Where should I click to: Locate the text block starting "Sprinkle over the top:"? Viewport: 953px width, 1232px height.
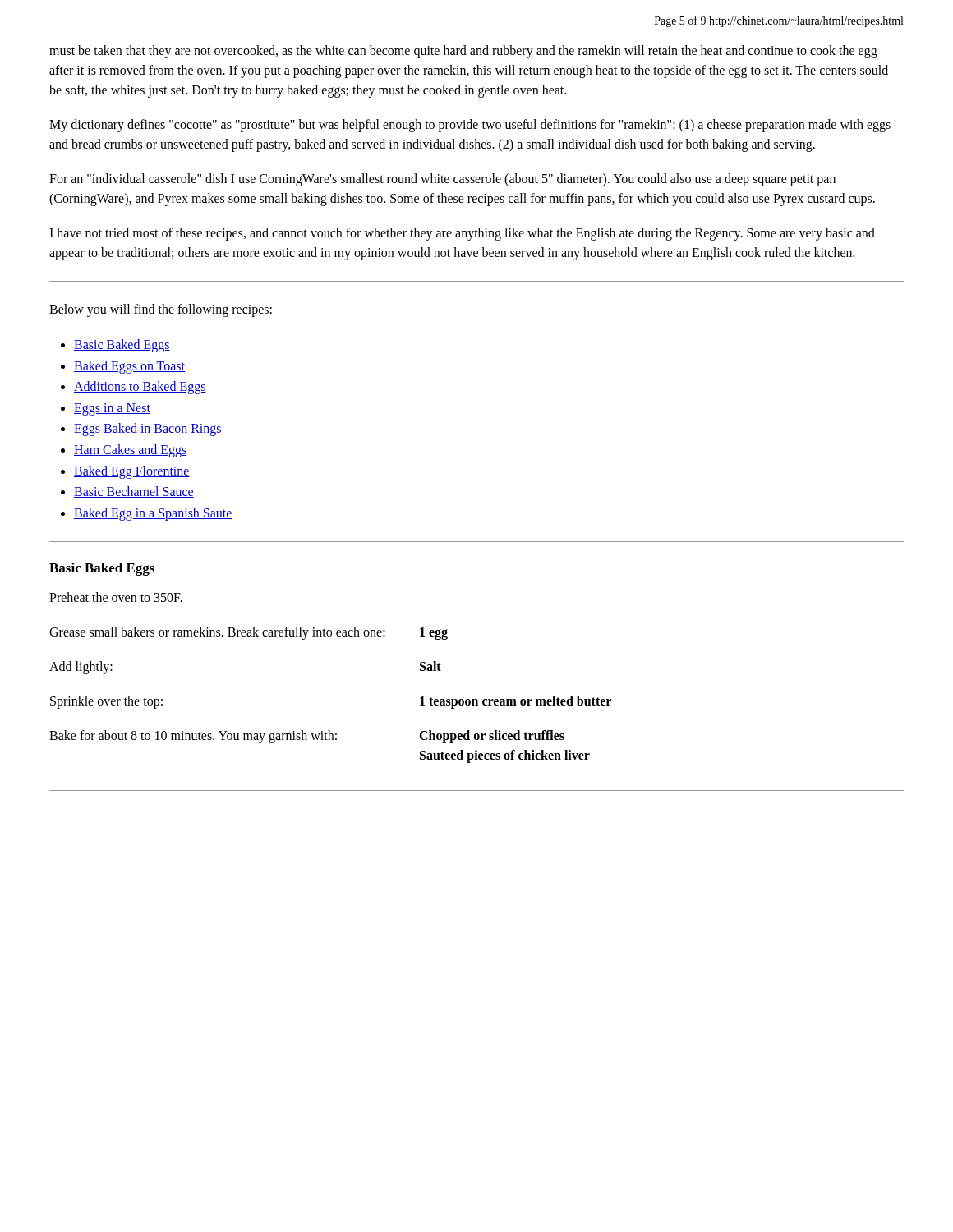(x=106, y=701)
